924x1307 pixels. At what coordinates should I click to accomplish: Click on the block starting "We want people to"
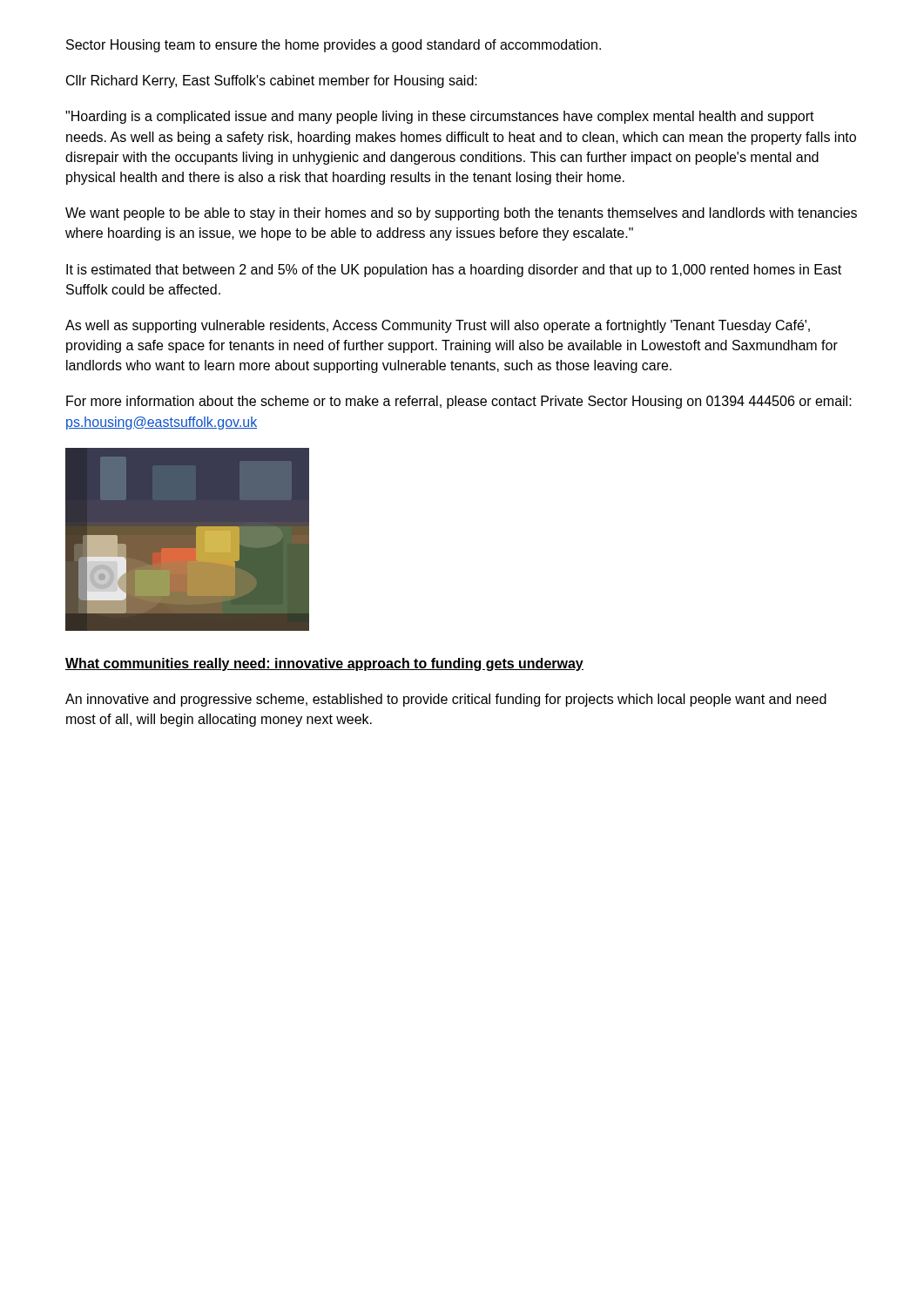[461, 223]
